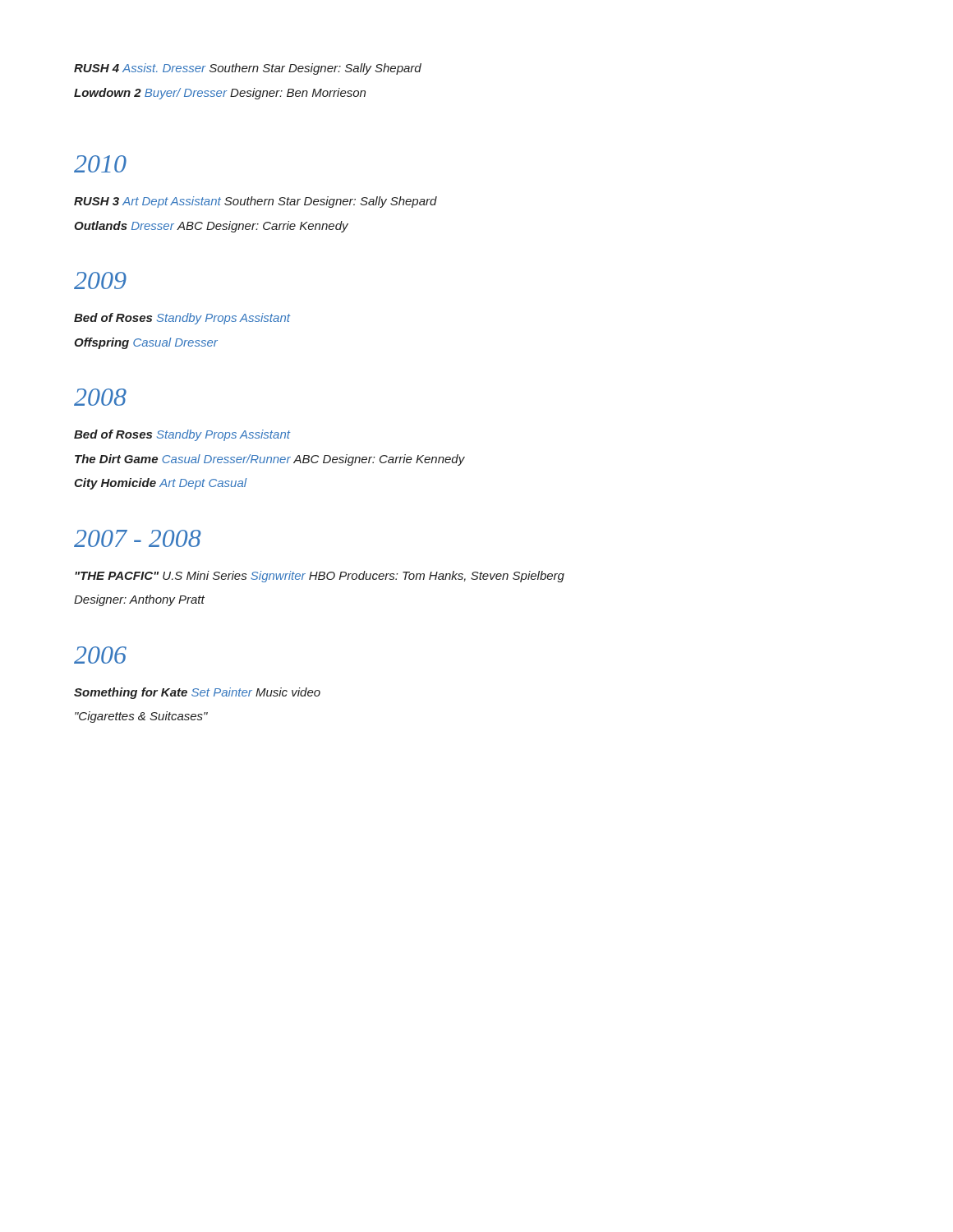Locate the text "Offspring Casual Dresser"
The height and width of the screenshot is (1232, 953).
coord(146,342)
